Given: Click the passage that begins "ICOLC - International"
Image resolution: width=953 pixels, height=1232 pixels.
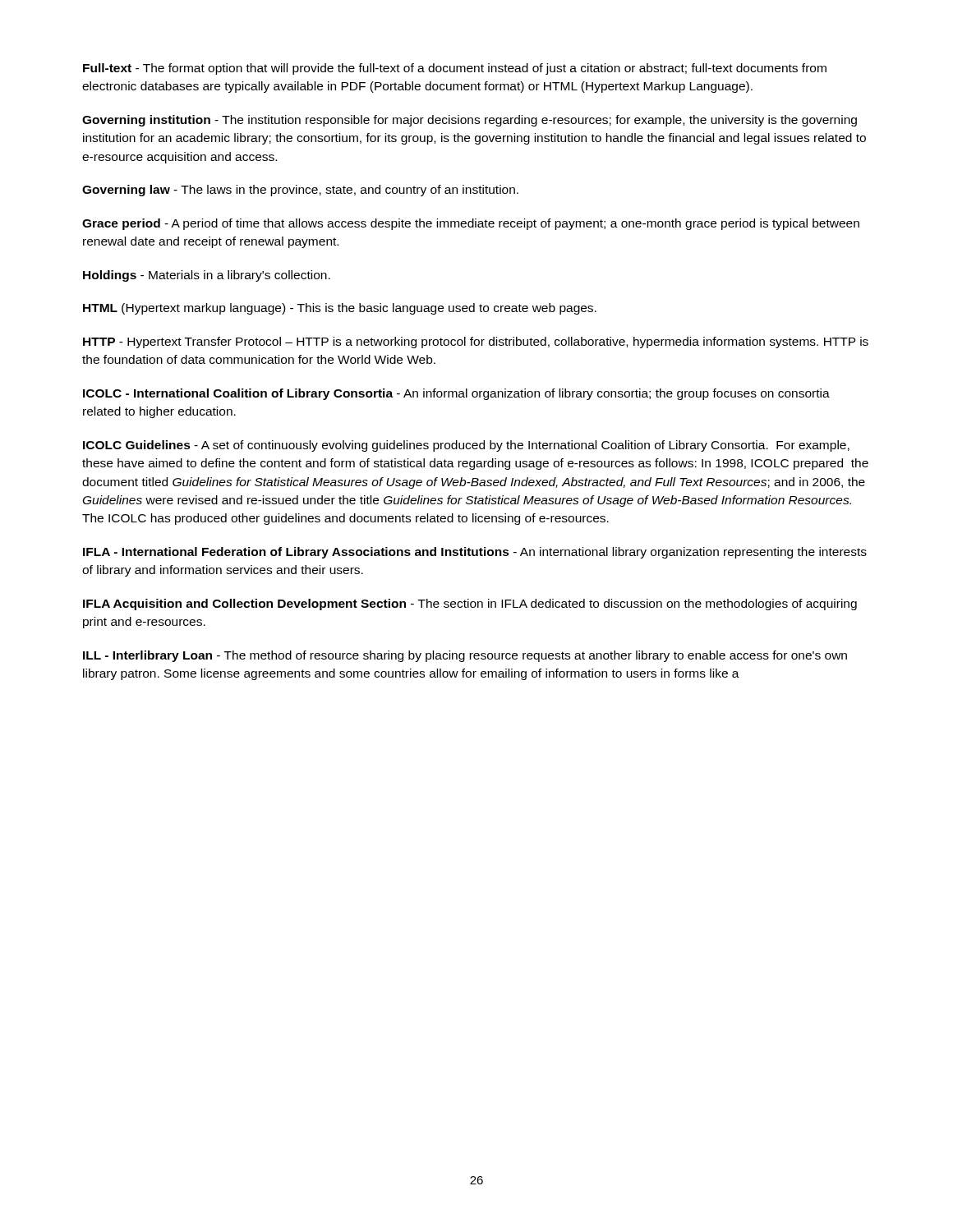Looking at the screenshot, I should click(x=456, y=402).
